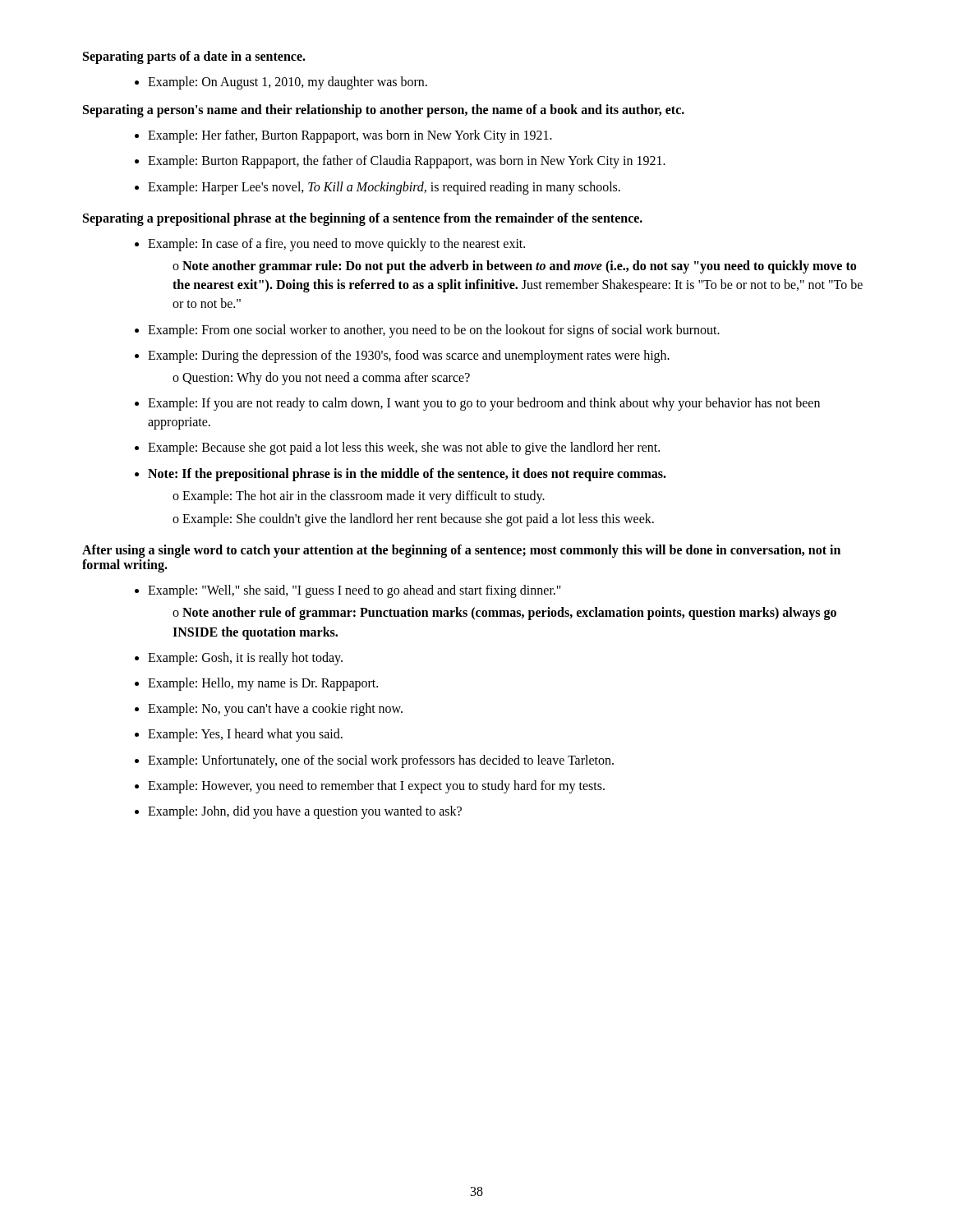Screen dimensions: 1232x953
Task: Find the text block starting "Example: Because she got paid a lot"
Action: click(509, 448)
